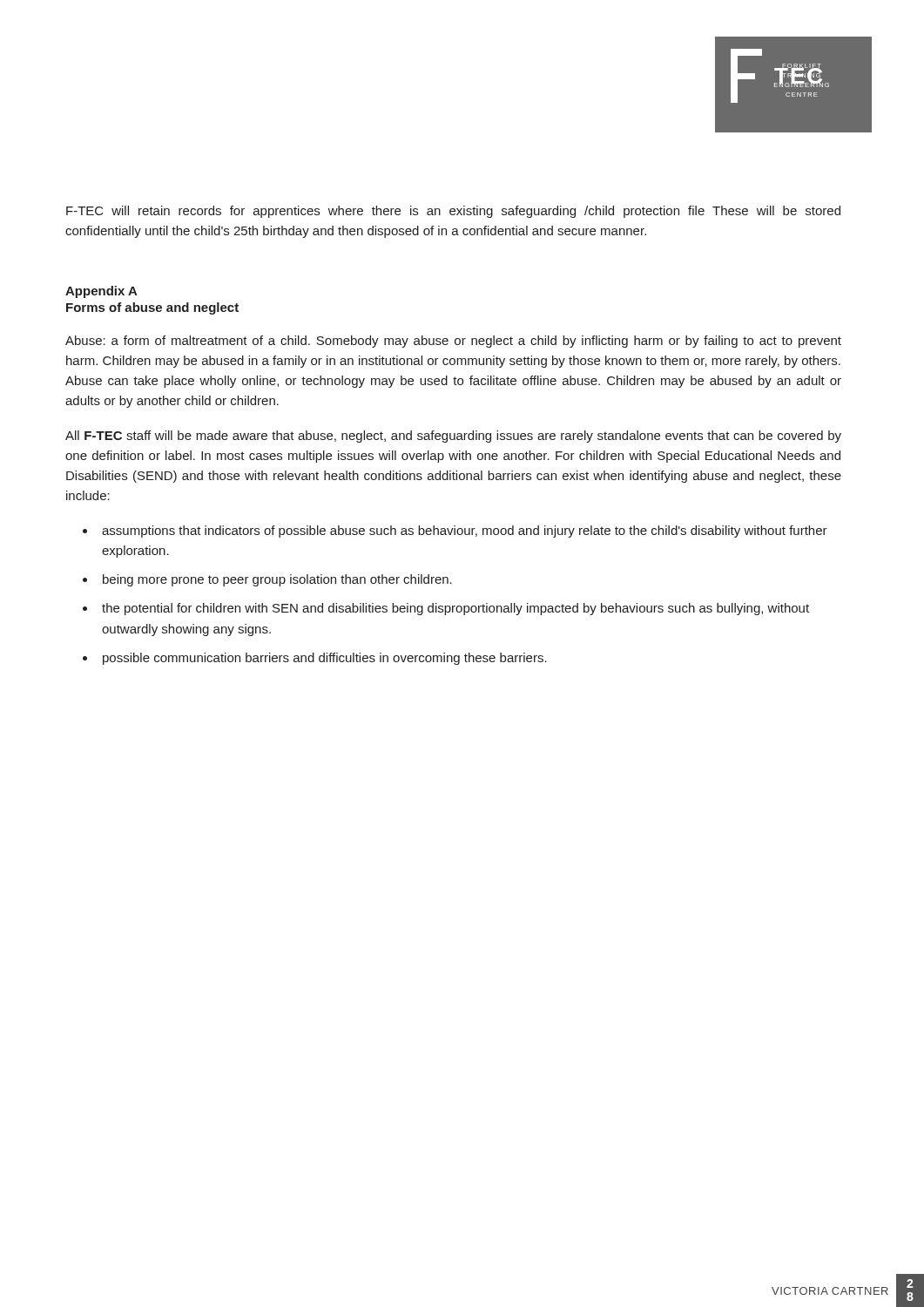Locate the block of text that opens with "Abuse: a form"
924x1307 pixels.
coord(453,370)
